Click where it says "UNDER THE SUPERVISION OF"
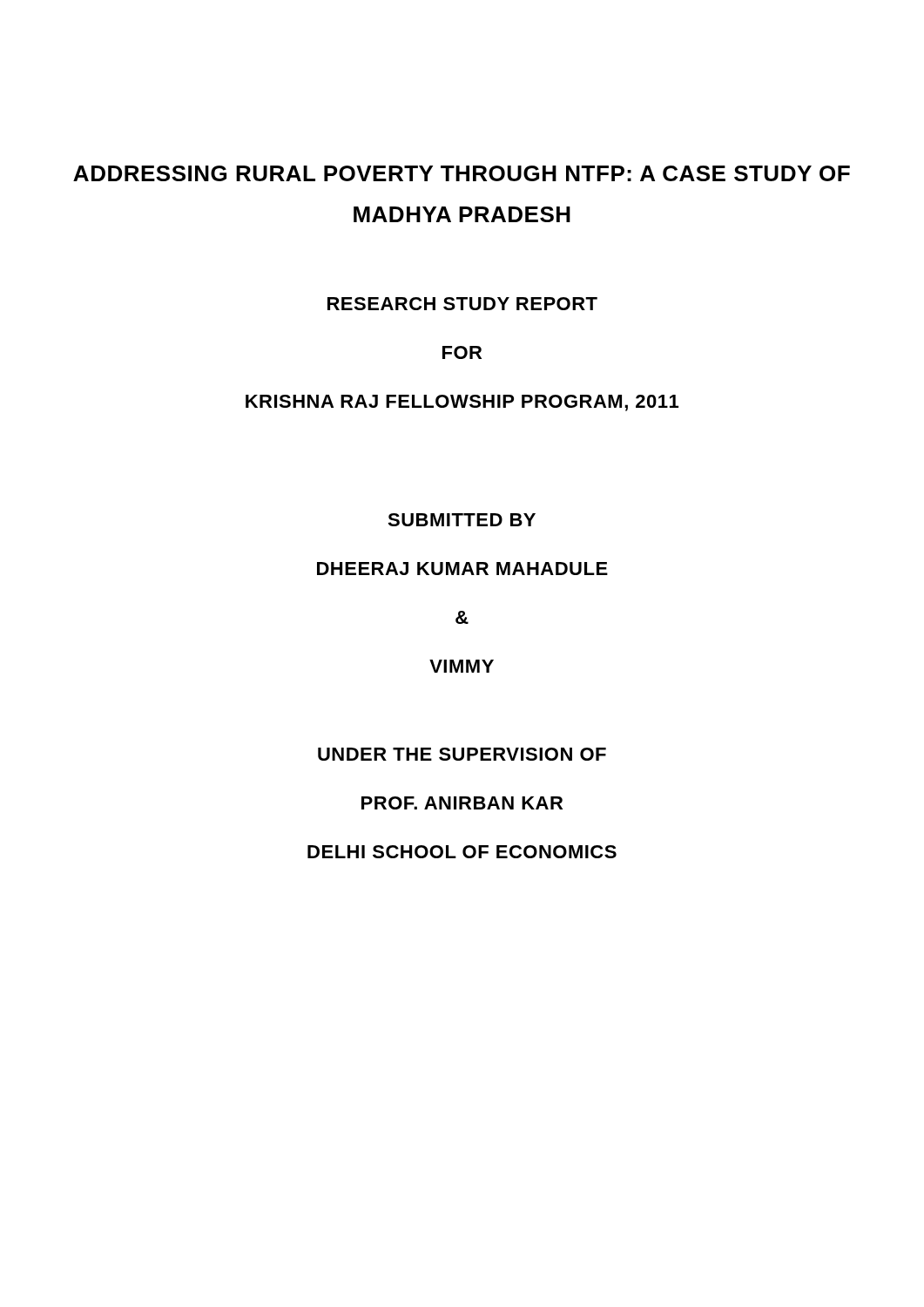924x1307 pixels. (462, 755)
